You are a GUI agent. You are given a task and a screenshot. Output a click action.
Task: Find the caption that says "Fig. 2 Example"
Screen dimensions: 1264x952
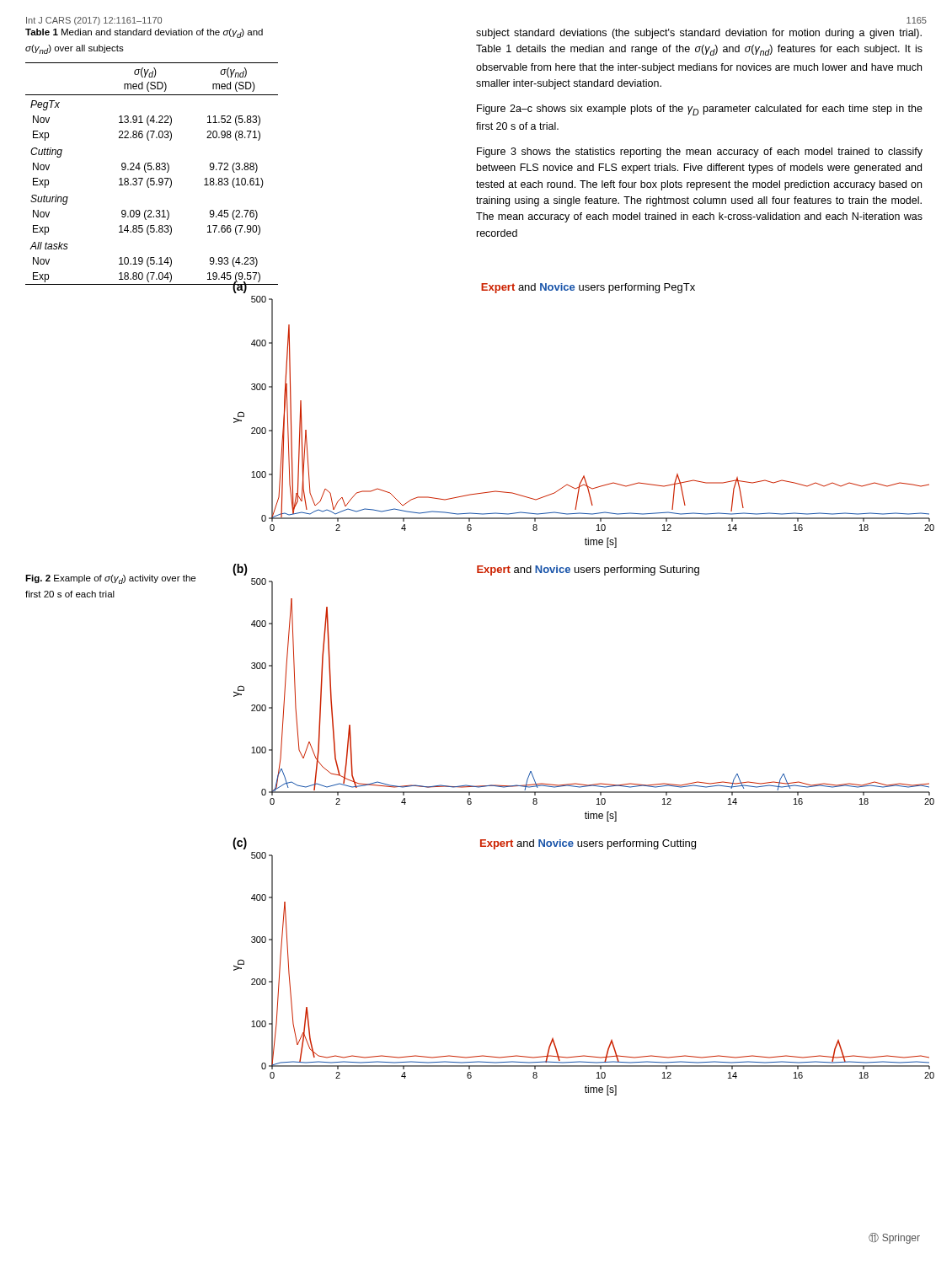pyautogui.click(x=111, y=586)
